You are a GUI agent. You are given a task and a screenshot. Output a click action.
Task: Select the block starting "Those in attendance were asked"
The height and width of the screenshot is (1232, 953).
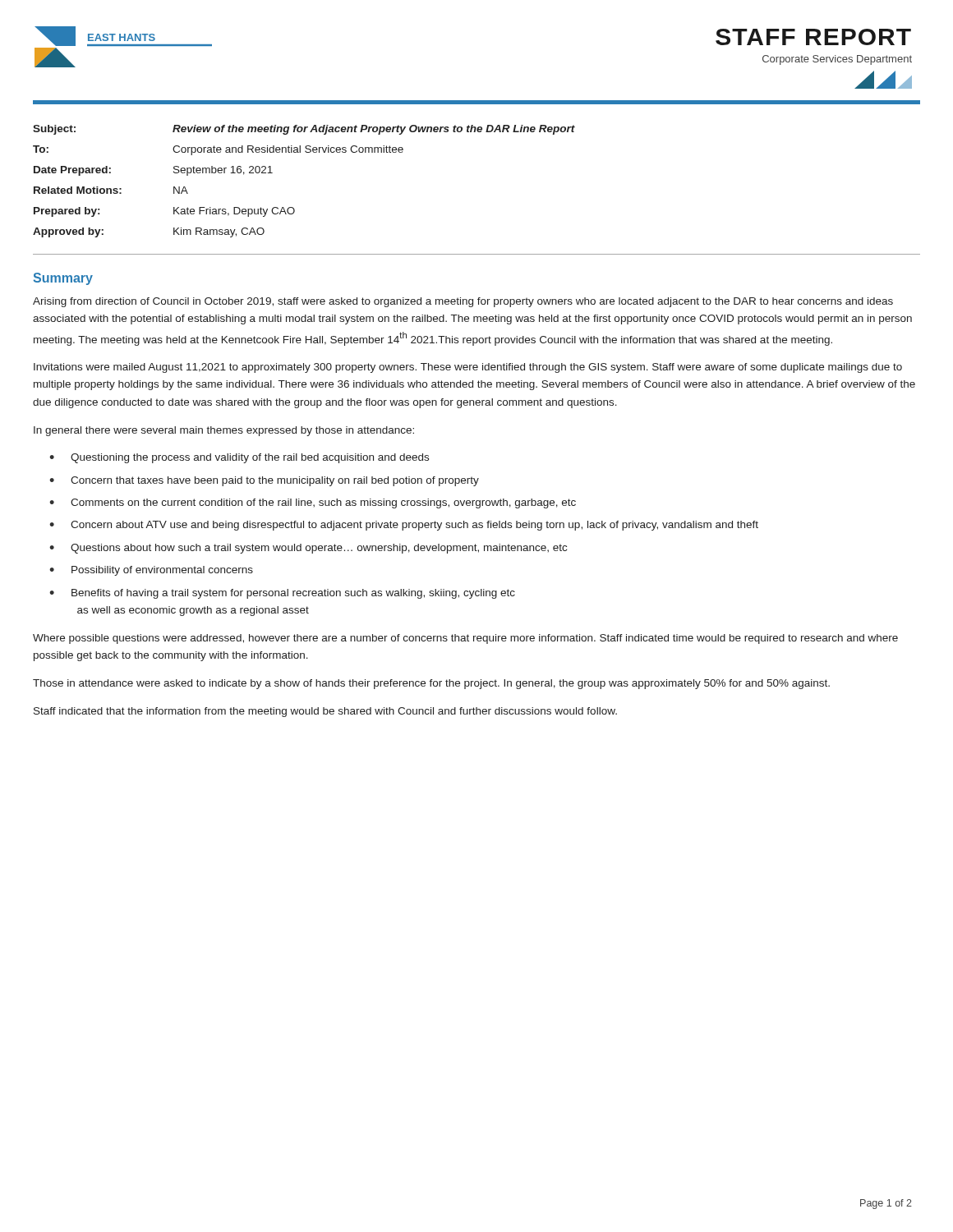(x=432, y=683)
